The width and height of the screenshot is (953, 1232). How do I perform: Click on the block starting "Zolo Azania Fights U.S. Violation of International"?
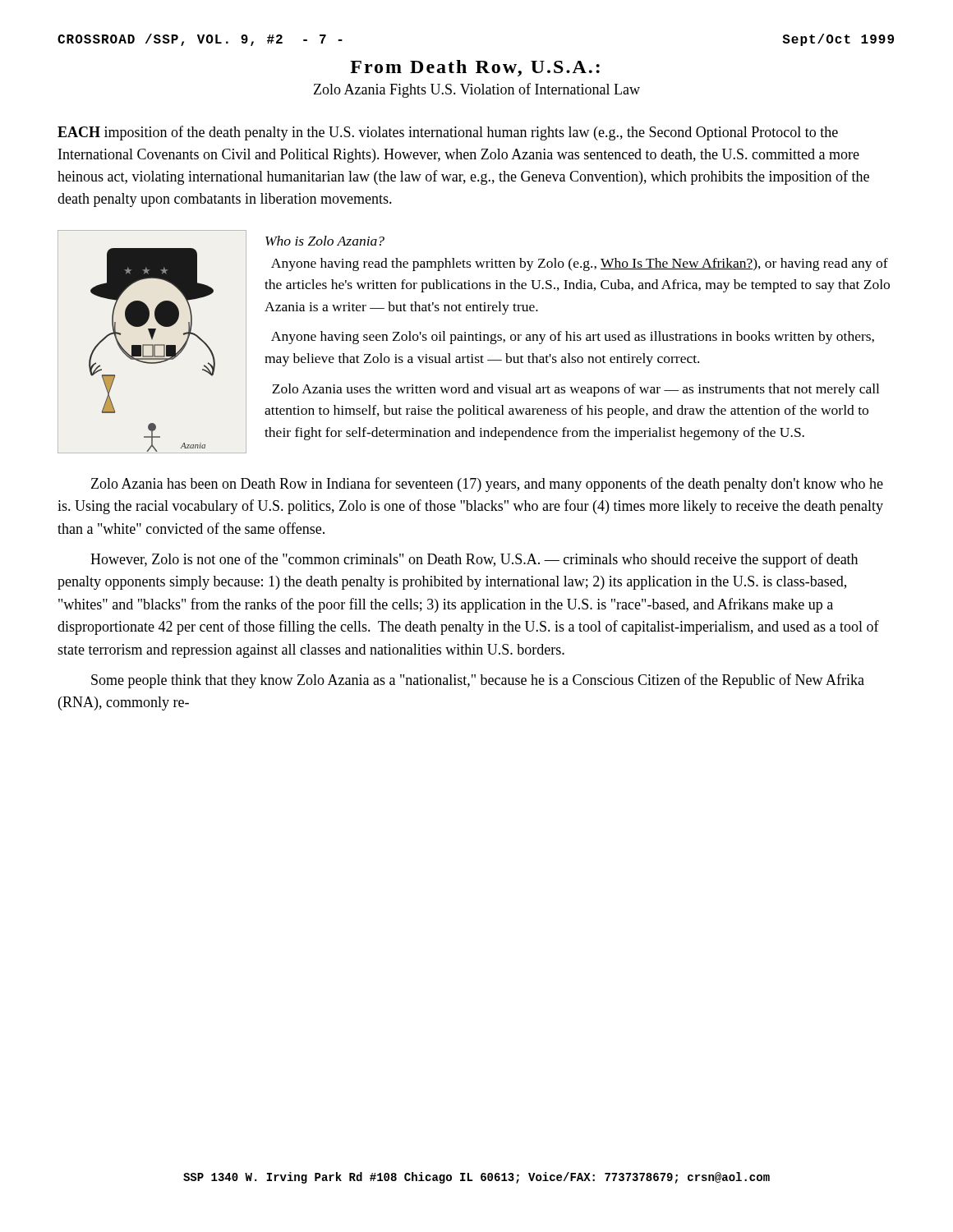point(476,90)
